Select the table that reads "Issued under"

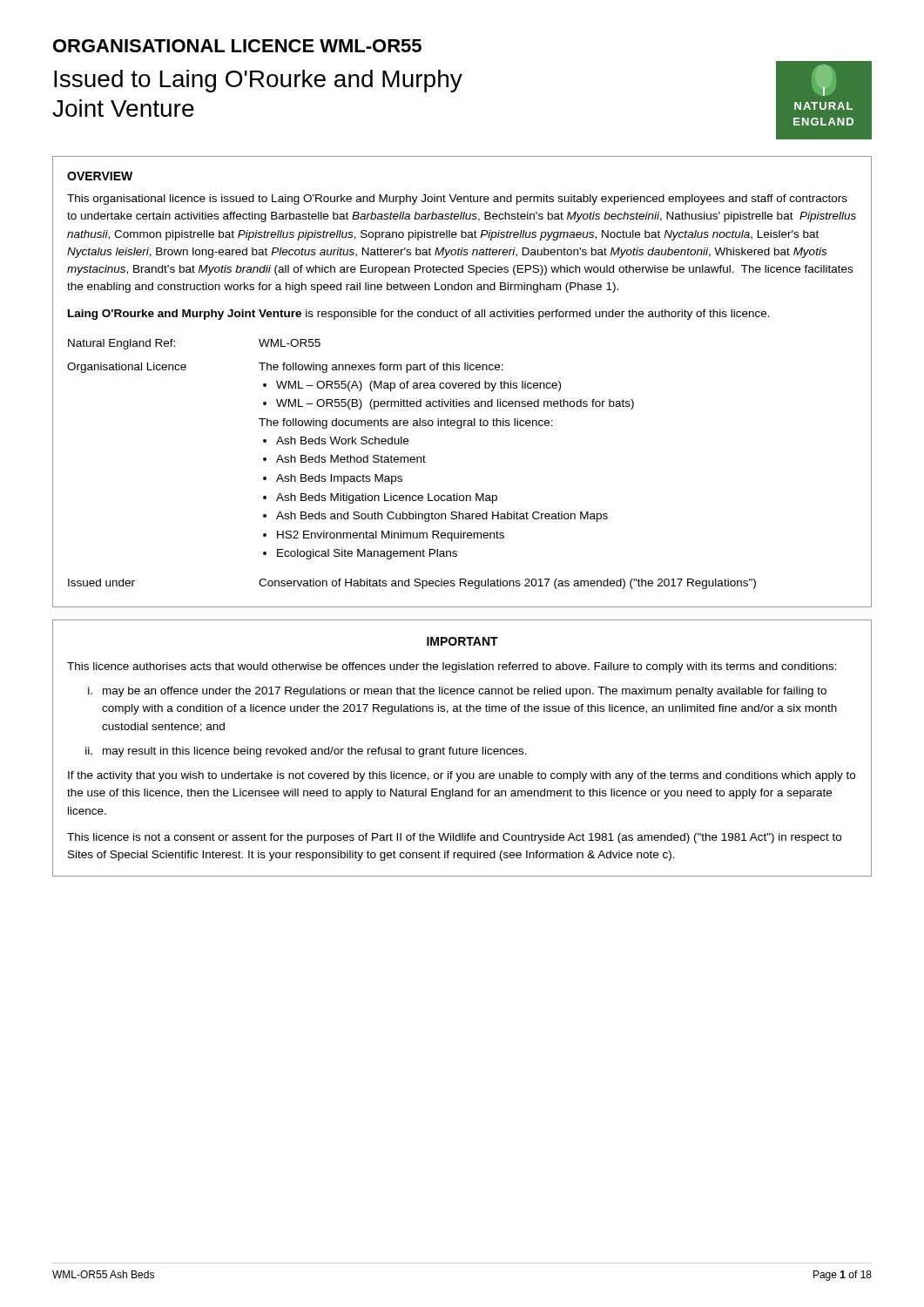coord(462,462)
